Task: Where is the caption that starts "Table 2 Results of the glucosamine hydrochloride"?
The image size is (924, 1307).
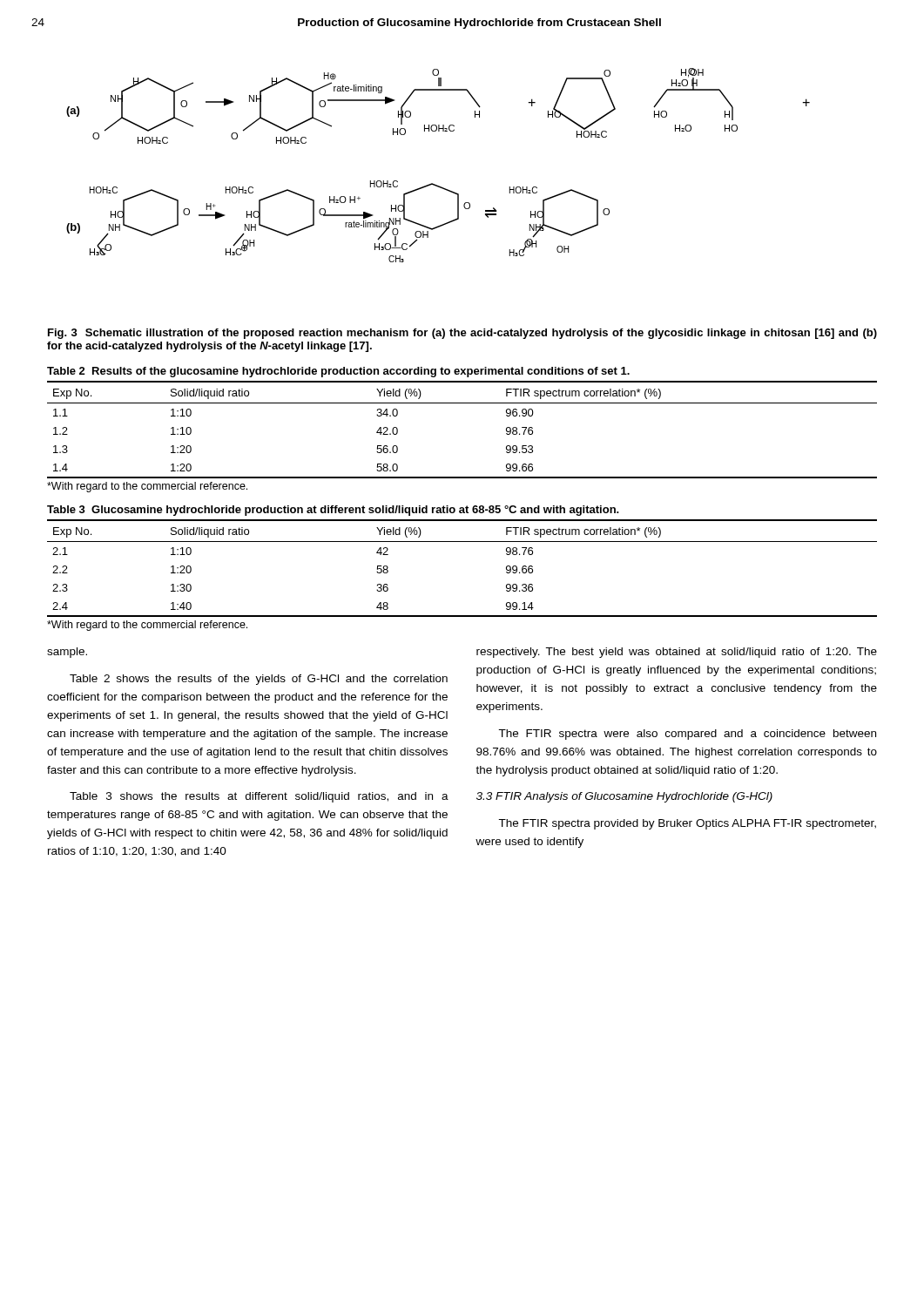Action: coord(339,371)
